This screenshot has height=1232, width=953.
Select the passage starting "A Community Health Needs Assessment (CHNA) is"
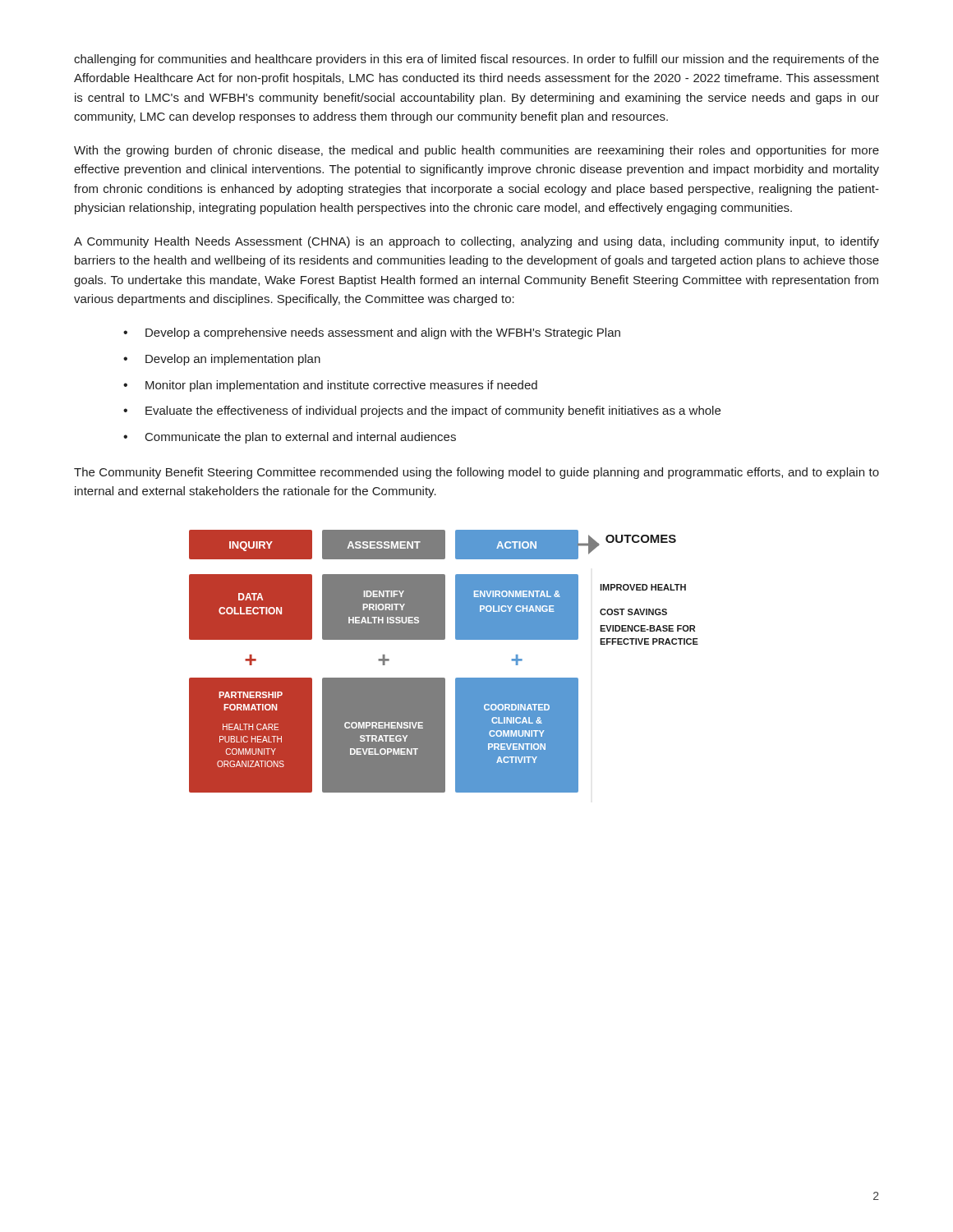[x=476, y=270]
